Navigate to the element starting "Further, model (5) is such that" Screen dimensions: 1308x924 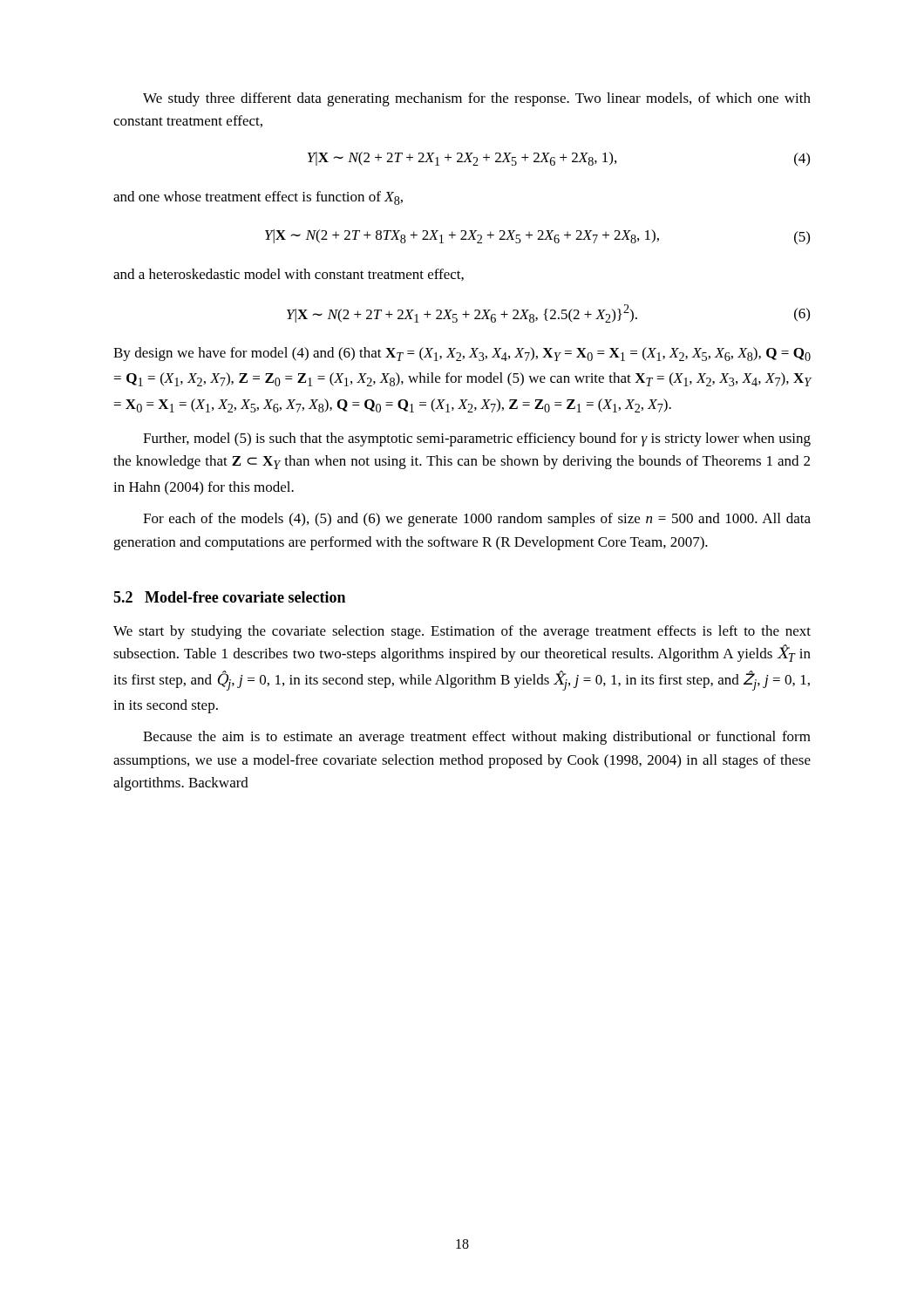[x=462, y=463]
